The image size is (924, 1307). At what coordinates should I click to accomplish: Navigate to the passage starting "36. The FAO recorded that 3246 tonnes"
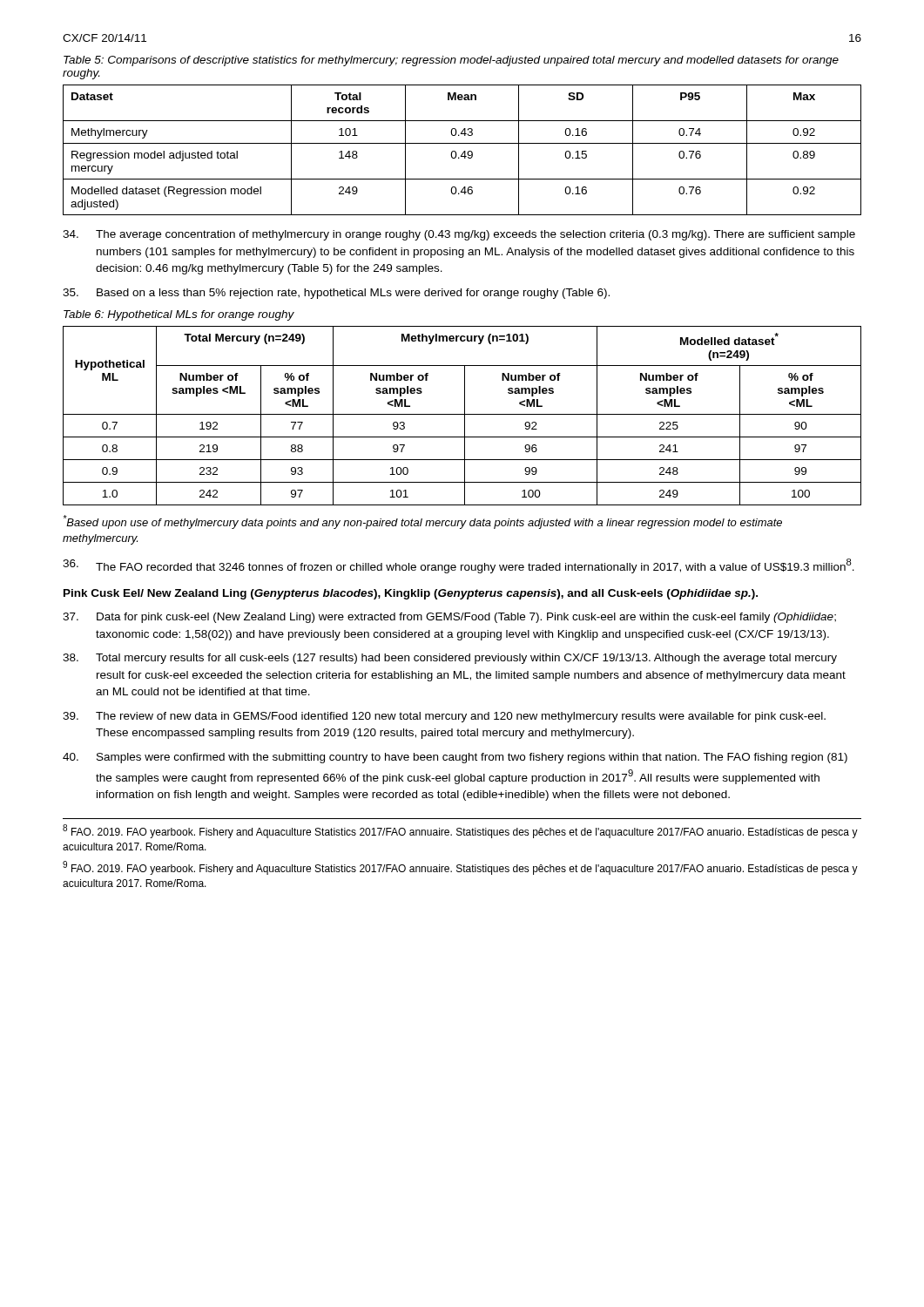click(x=462, y=565)
